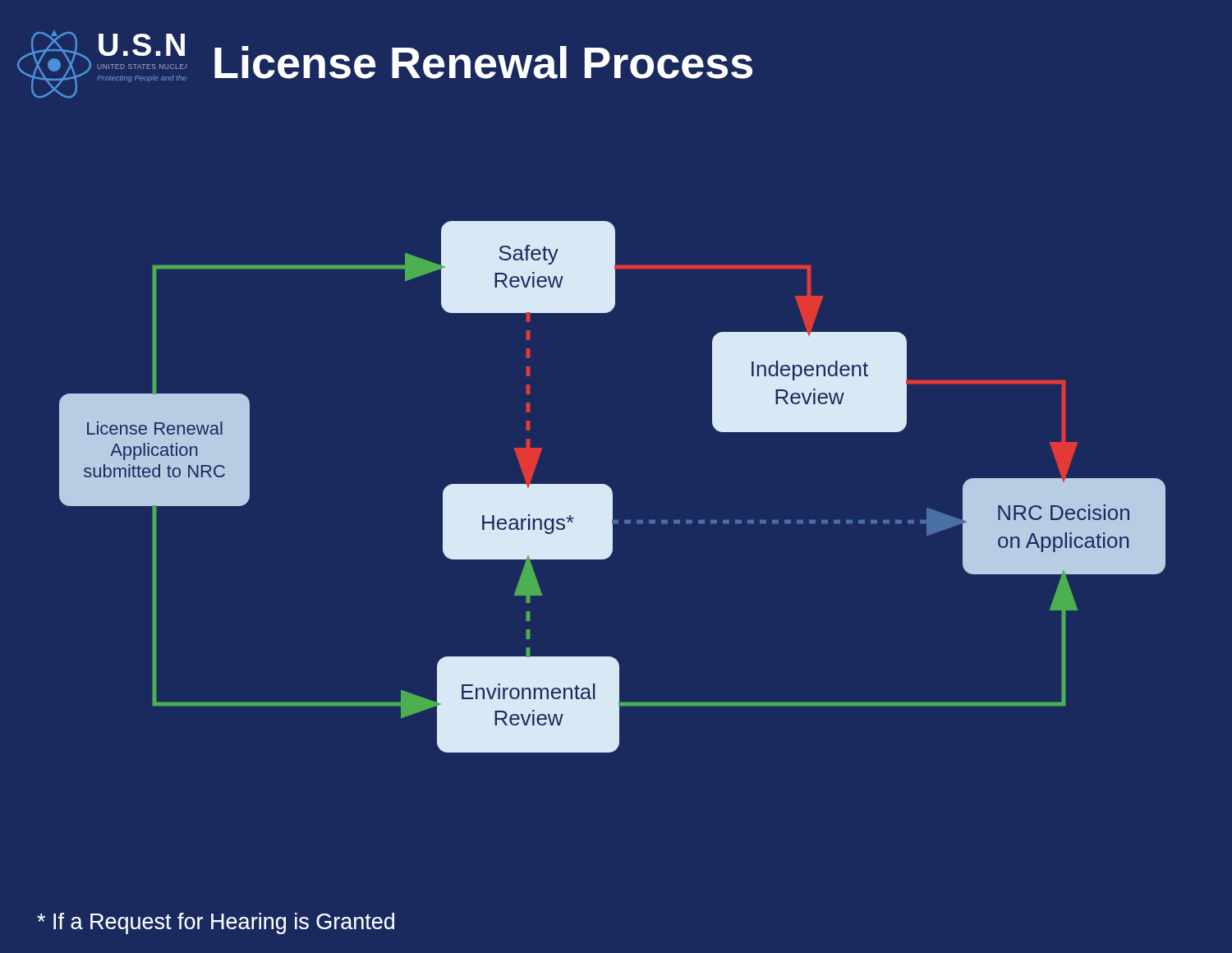Click a footnote
This screenshot has height=953, width=1232.
coord(216,922)
